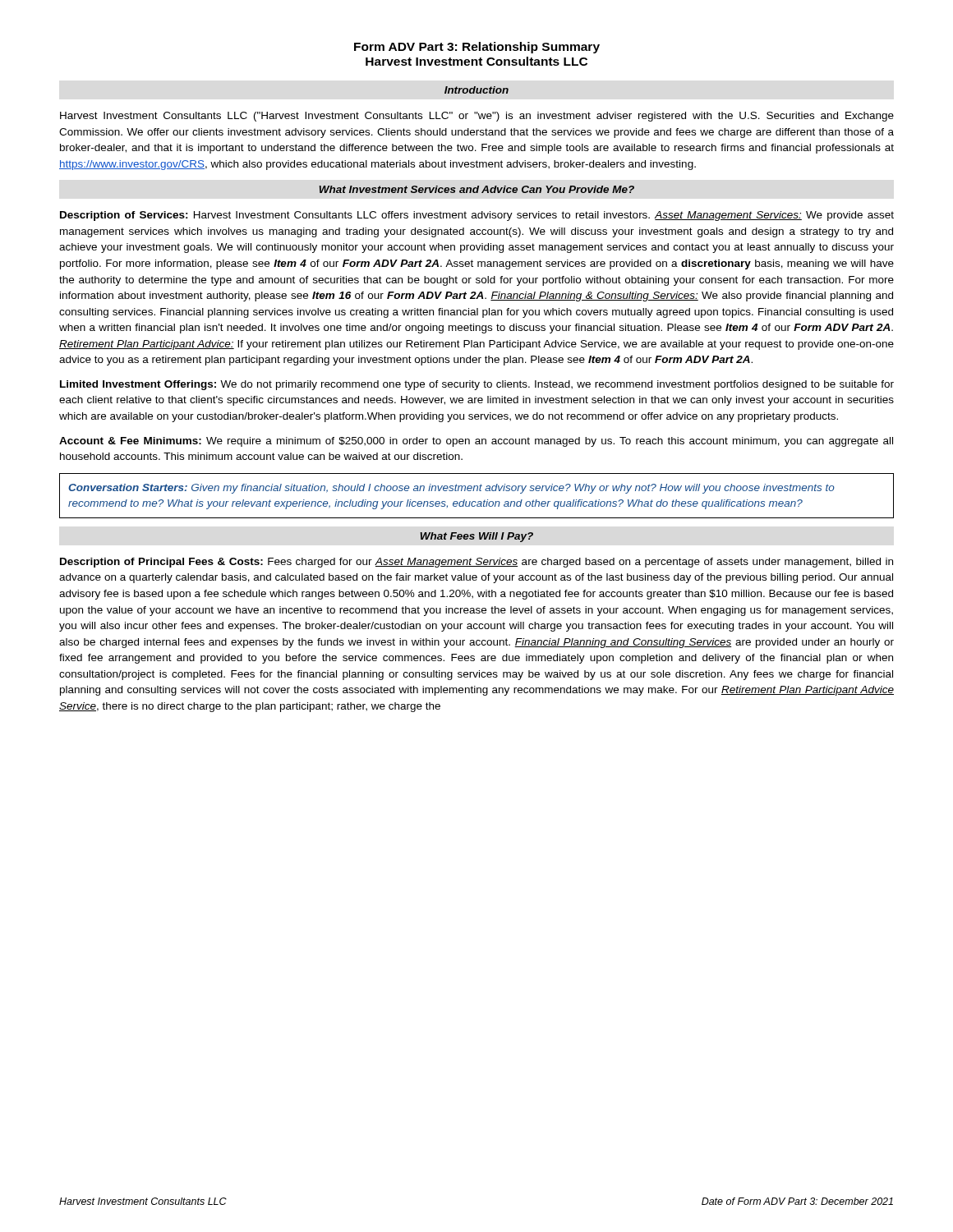This screenshot has width=953, height=1232.
Task: Locate the text starting "Limited Investment Offerings: We do"
Action: (x=476, y=400)
